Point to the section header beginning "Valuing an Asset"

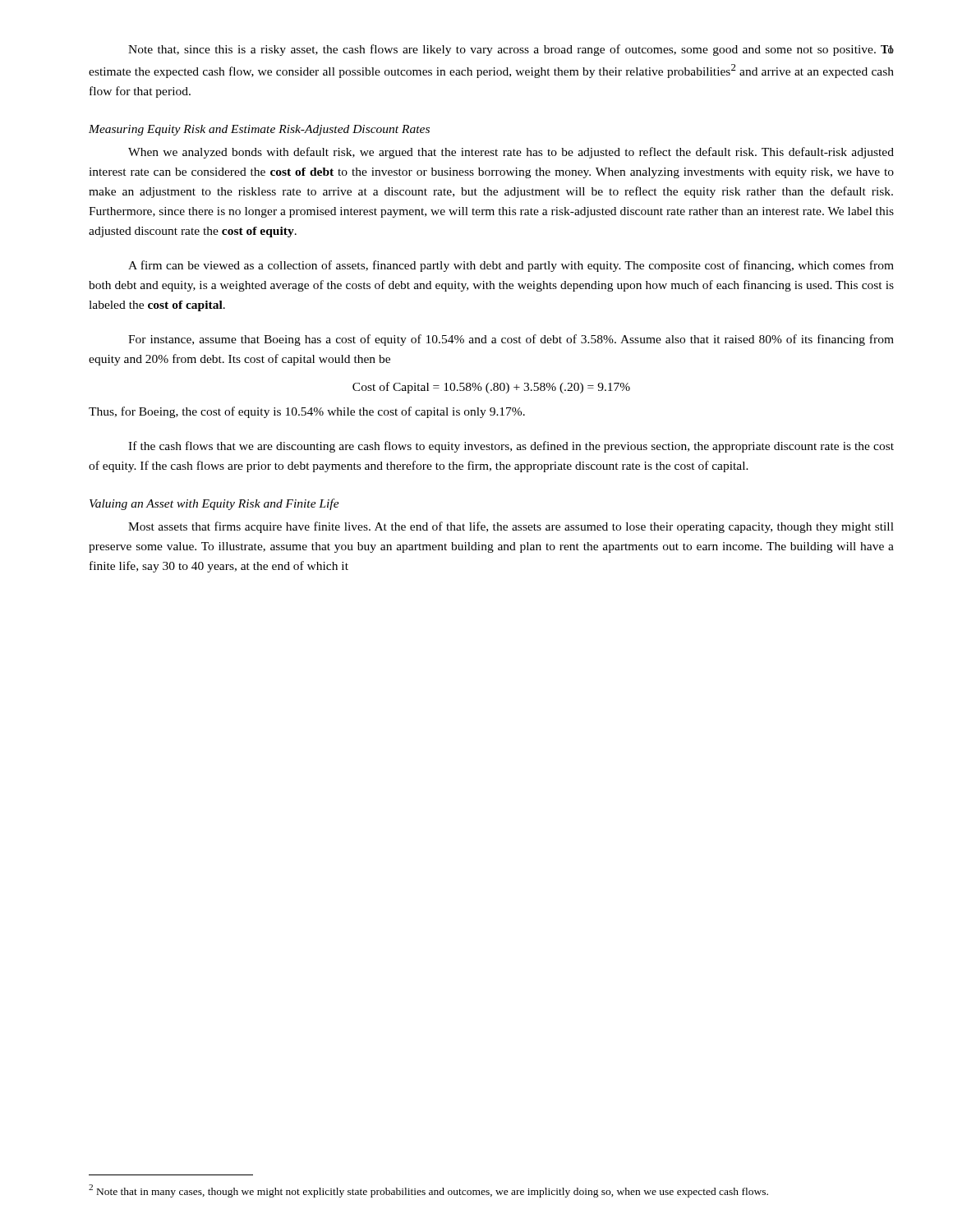click(x=214, y=503)
